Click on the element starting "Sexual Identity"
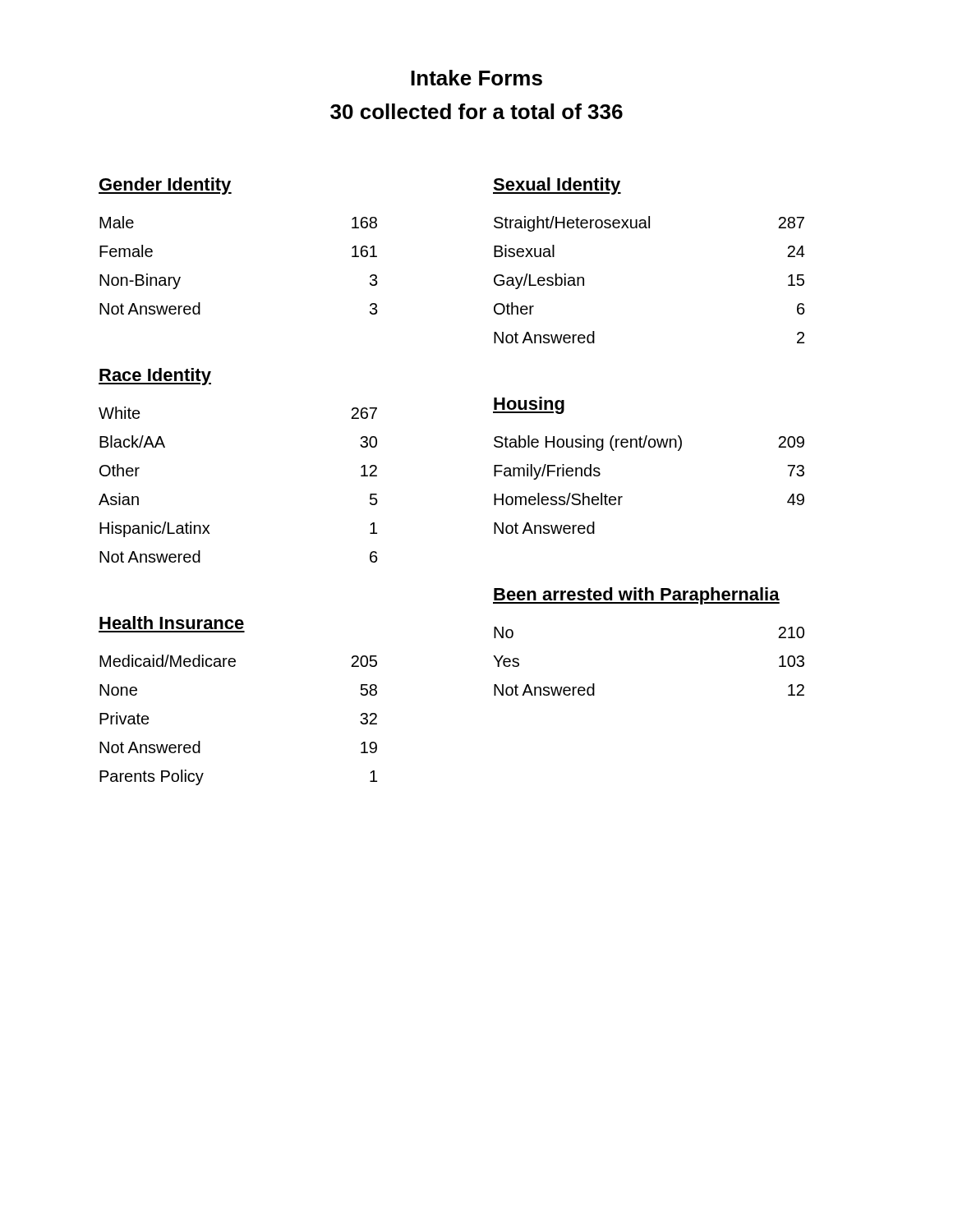This screenshot has width=953, height=1232. tap(557, 184)
